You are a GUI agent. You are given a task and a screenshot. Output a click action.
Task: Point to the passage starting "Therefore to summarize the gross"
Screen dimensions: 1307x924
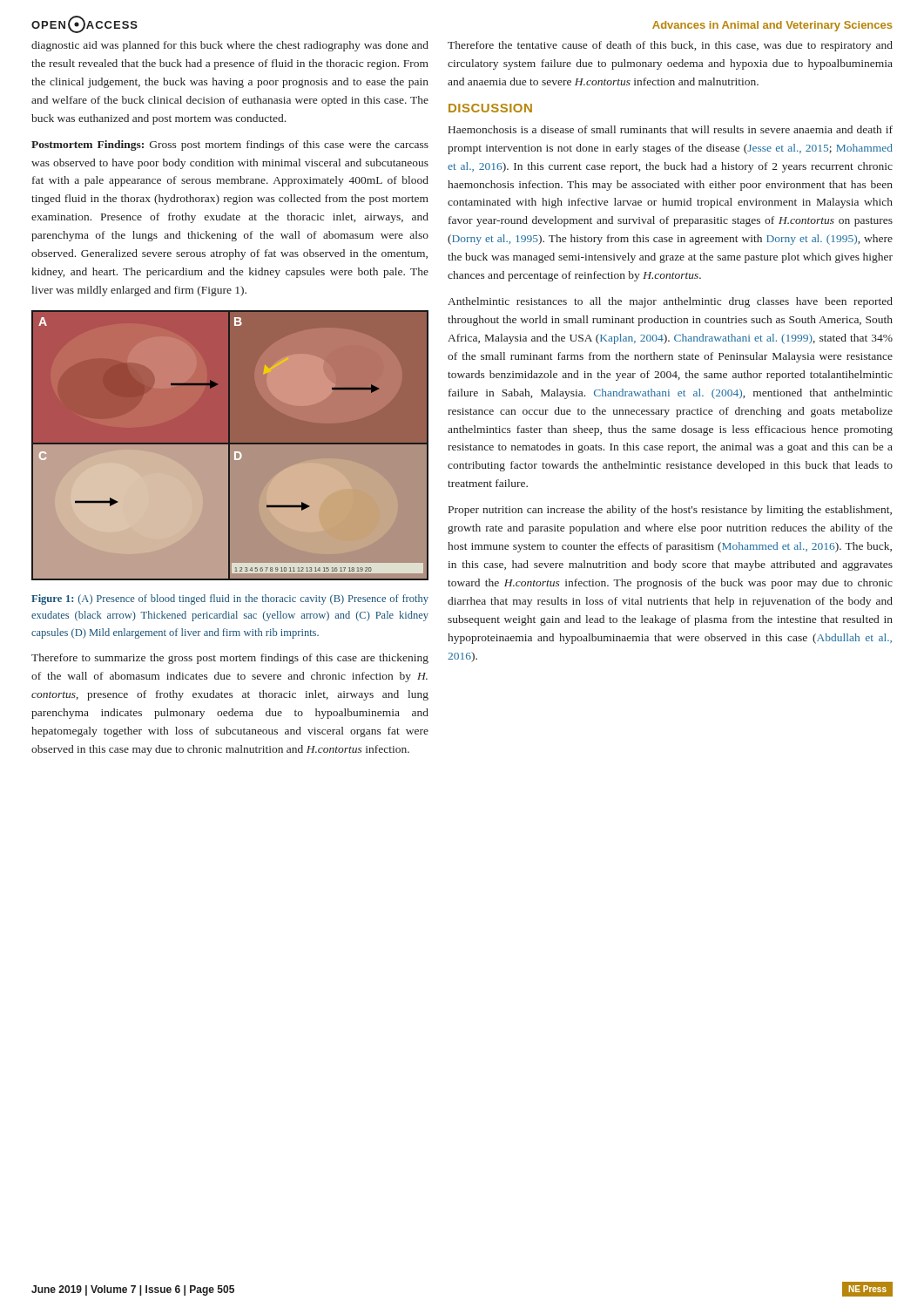230,704
